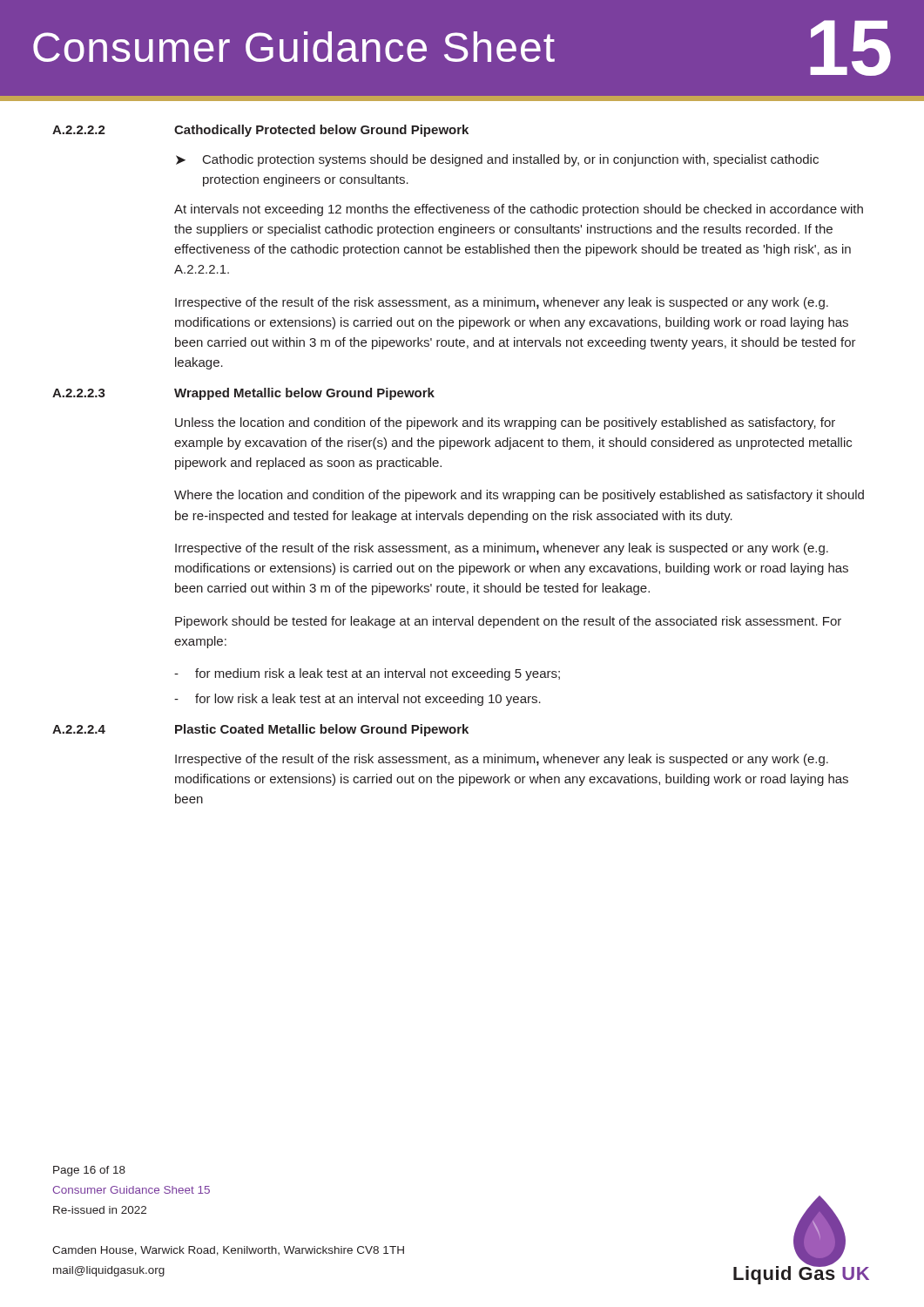Find the text block that says "Unless the location"
The width and height of the screenshot is (924, 1307).
coord(513,442)
